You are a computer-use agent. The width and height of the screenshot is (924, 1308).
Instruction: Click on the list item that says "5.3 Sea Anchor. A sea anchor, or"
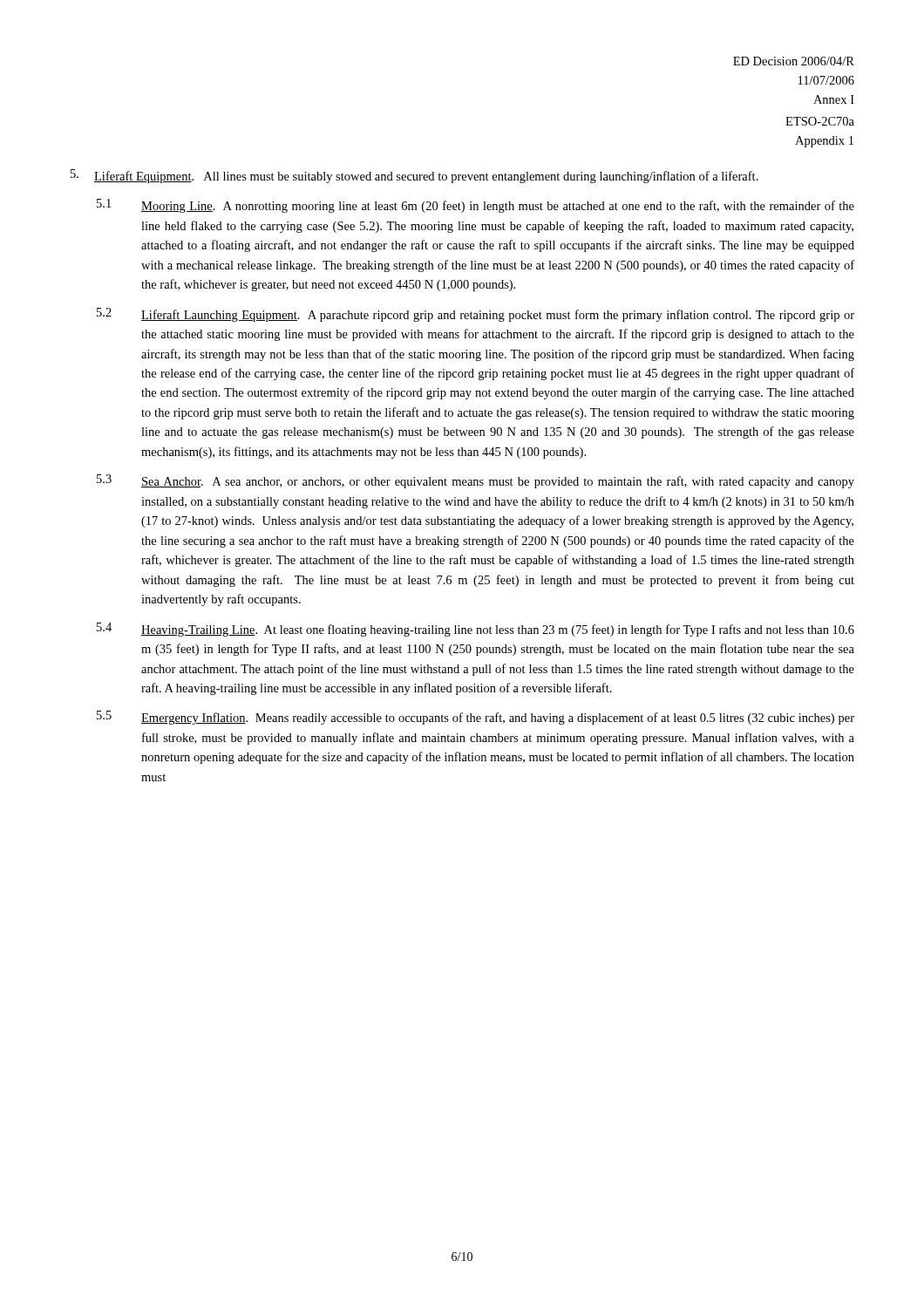[475, 541]
